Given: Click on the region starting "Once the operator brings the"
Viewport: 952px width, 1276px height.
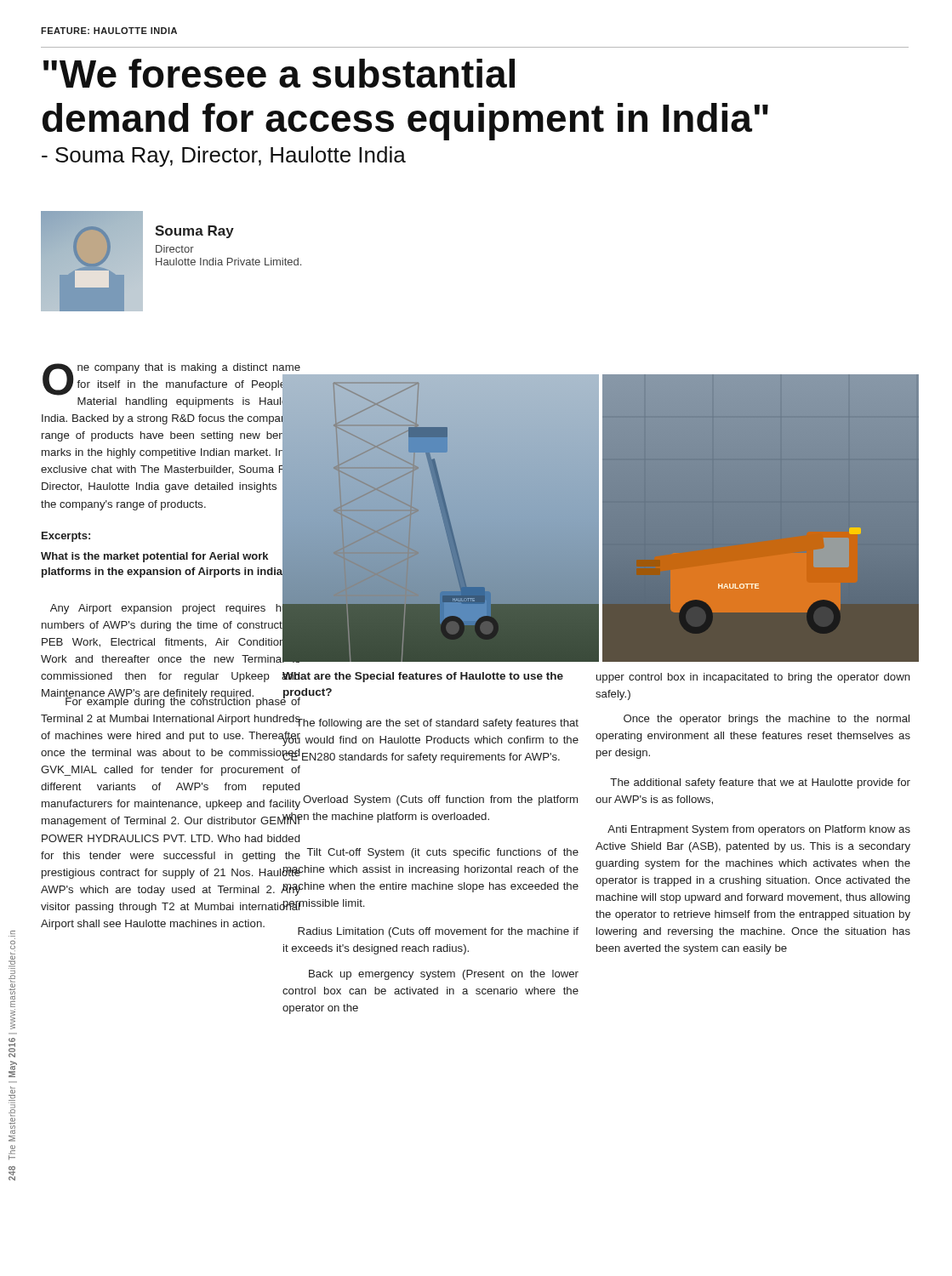Looking at the screenshot, I should coord(753,735).
